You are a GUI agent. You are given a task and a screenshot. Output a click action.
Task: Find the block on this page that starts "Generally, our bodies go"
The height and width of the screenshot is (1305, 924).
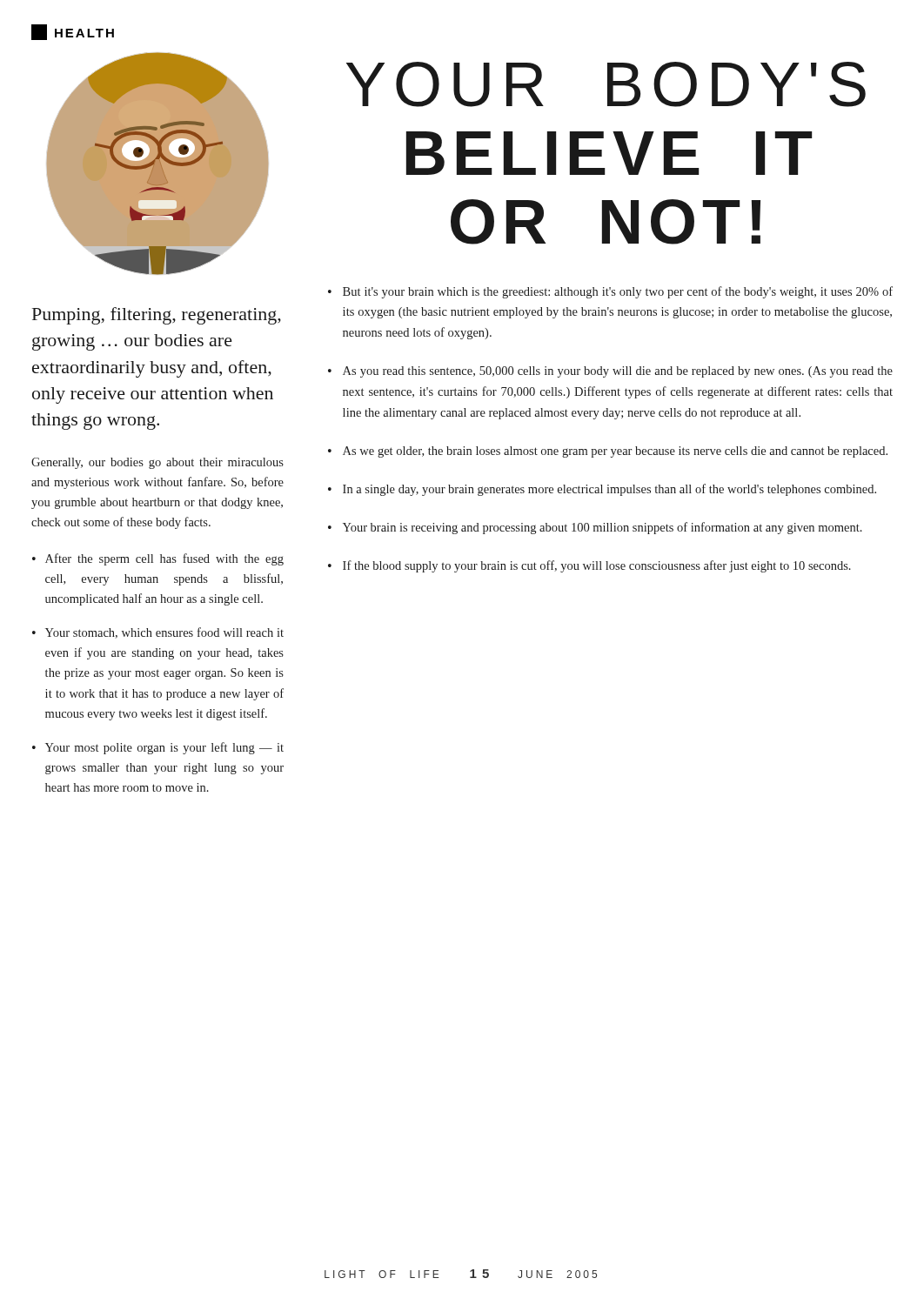[157, 492]
